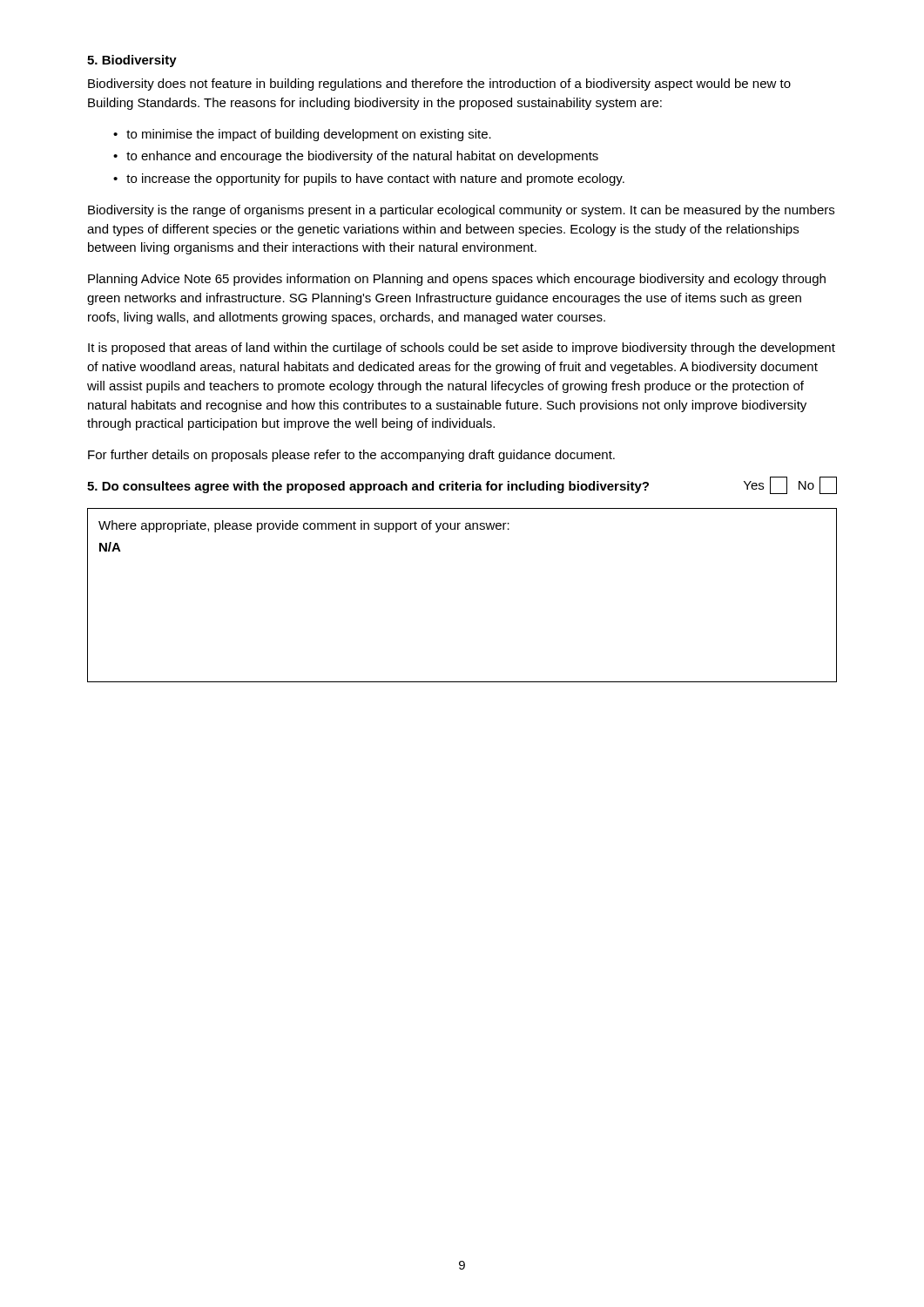Select the text block that says "Biodiversity does not feature in"
The image size is (924, 1307).
click(x=439, y=93)
